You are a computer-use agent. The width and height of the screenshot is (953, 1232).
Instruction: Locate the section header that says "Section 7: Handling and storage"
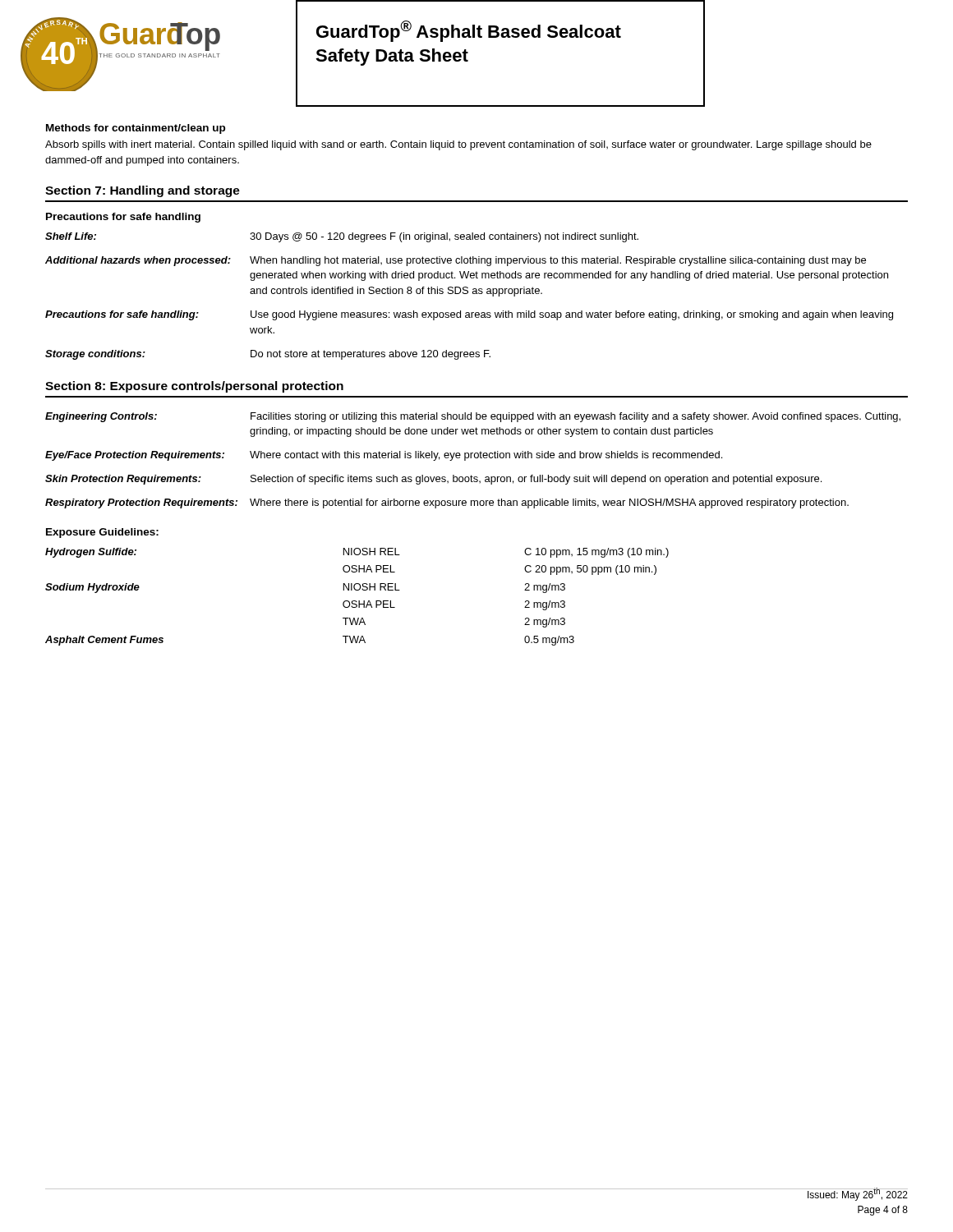[142, 190]
